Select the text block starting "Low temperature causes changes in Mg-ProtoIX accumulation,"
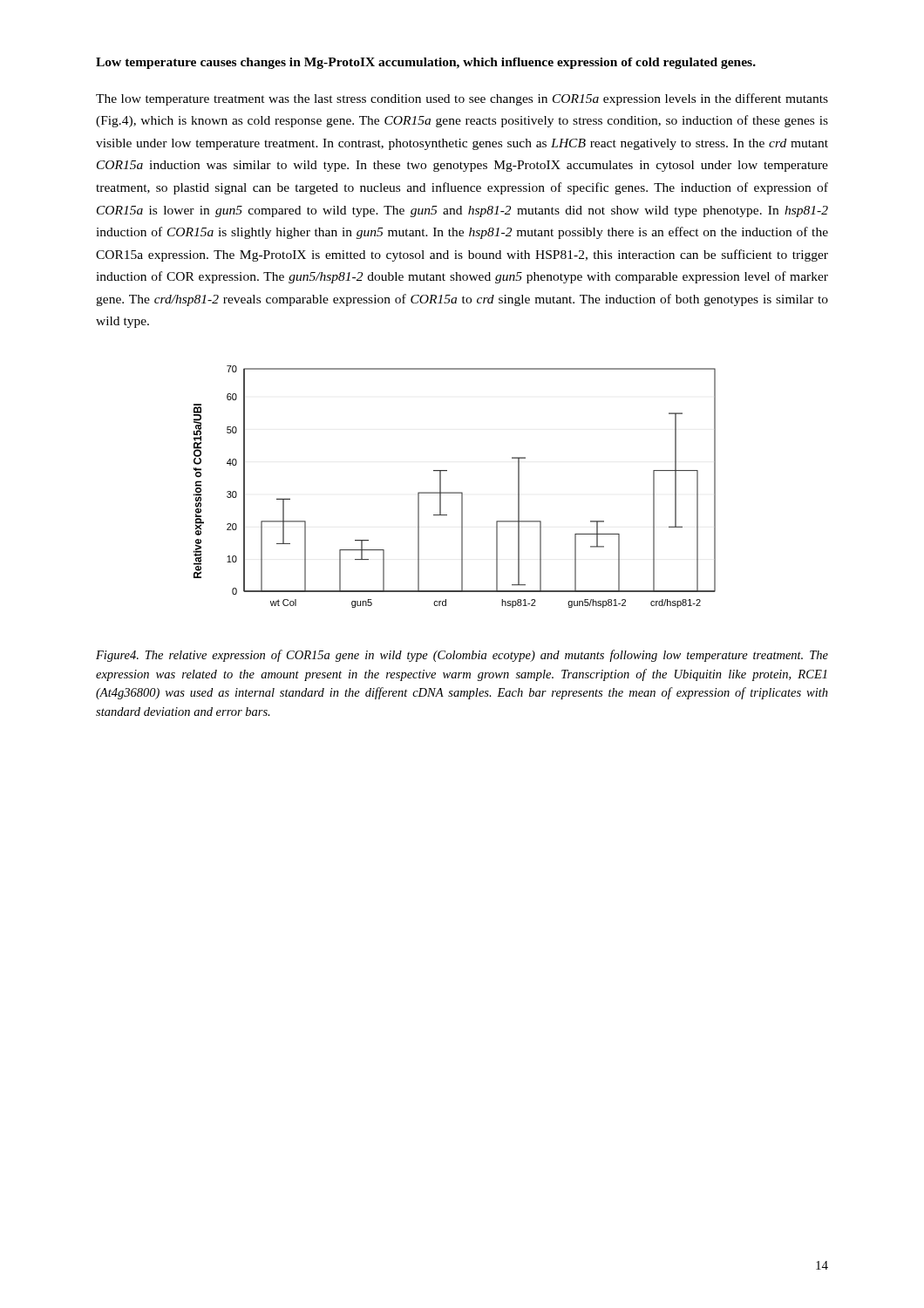Image resolution: width=924 pixels, height=1308 pixels. [426, 61]
